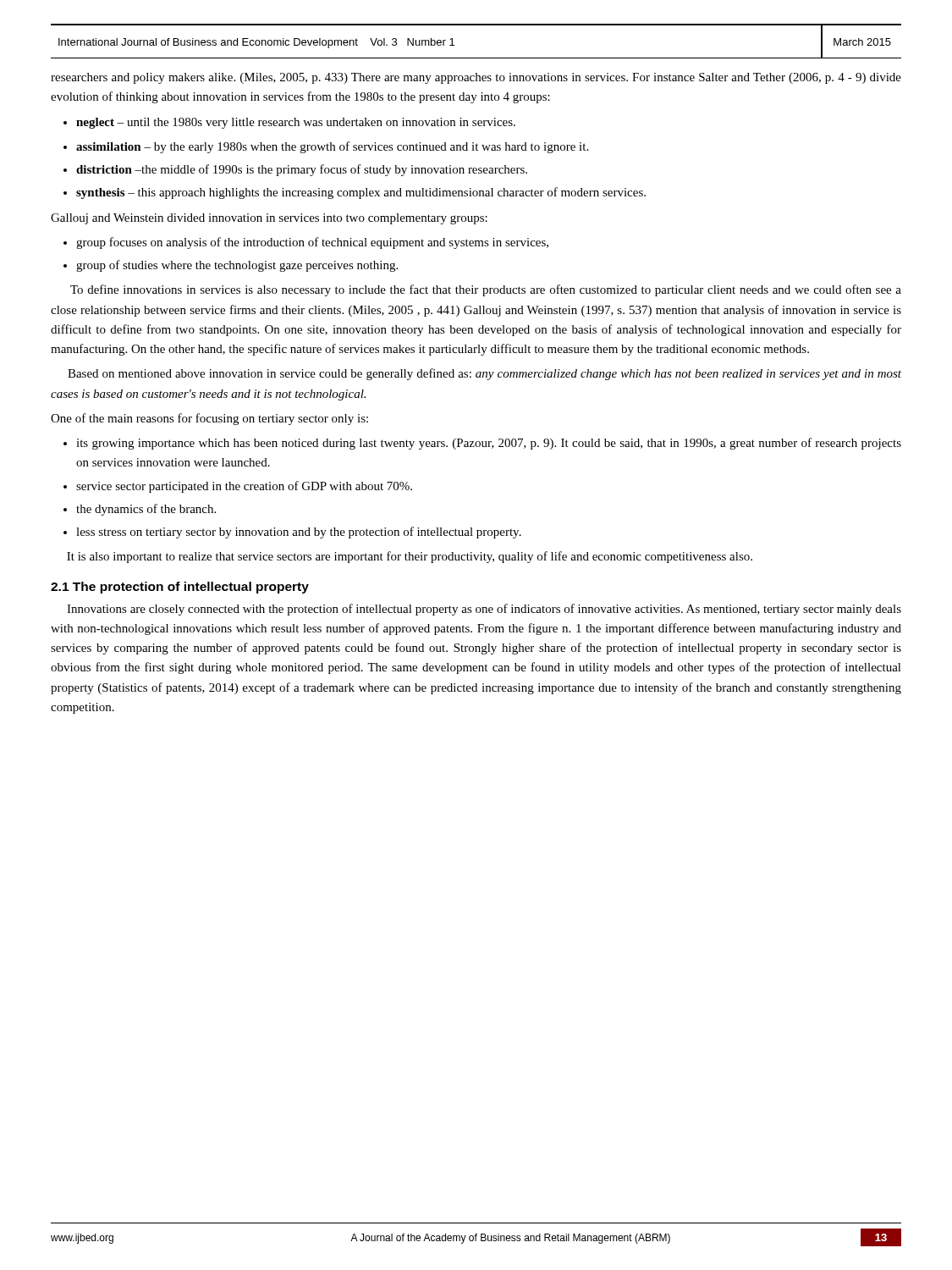952x1270 pixels.
Task: Point to the block starting "It is also important to"
Action: [x=476, y=557]
